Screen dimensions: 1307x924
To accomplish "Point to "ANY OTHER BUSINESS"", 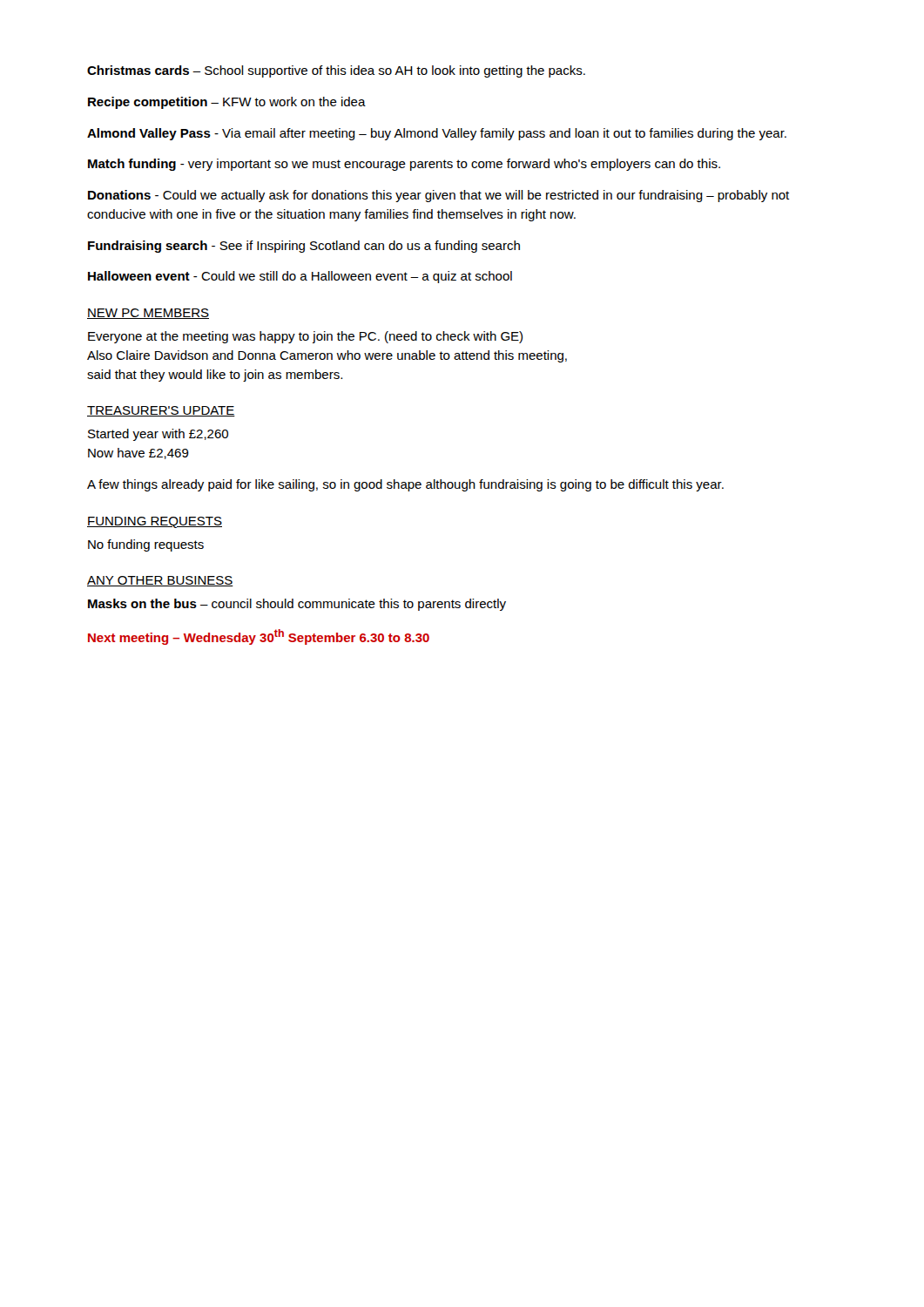I will [x=160, y=580].
